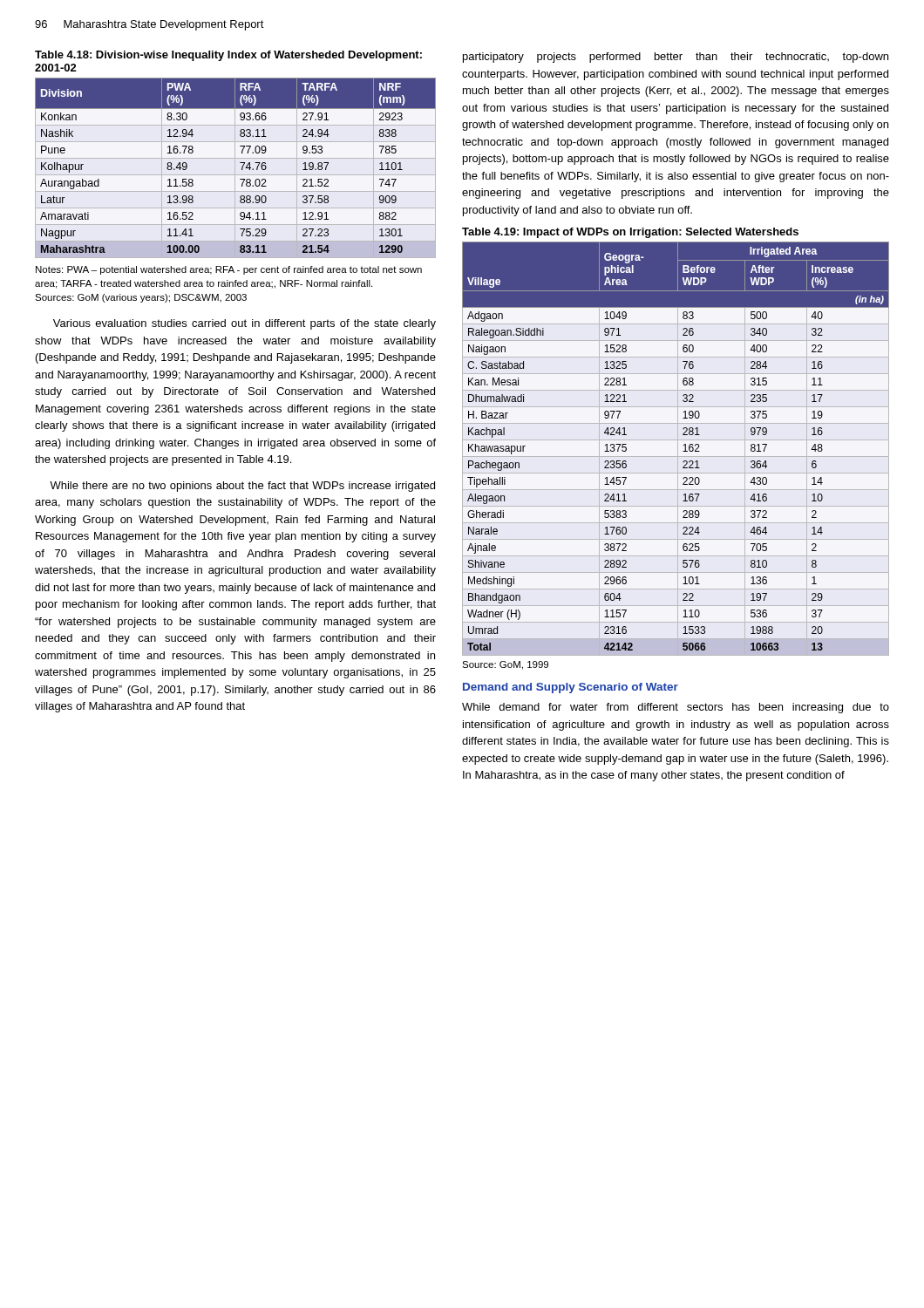Find the table that mentions "NRF (mm)"
The image size is (924, 1308).
click(235, 168)
